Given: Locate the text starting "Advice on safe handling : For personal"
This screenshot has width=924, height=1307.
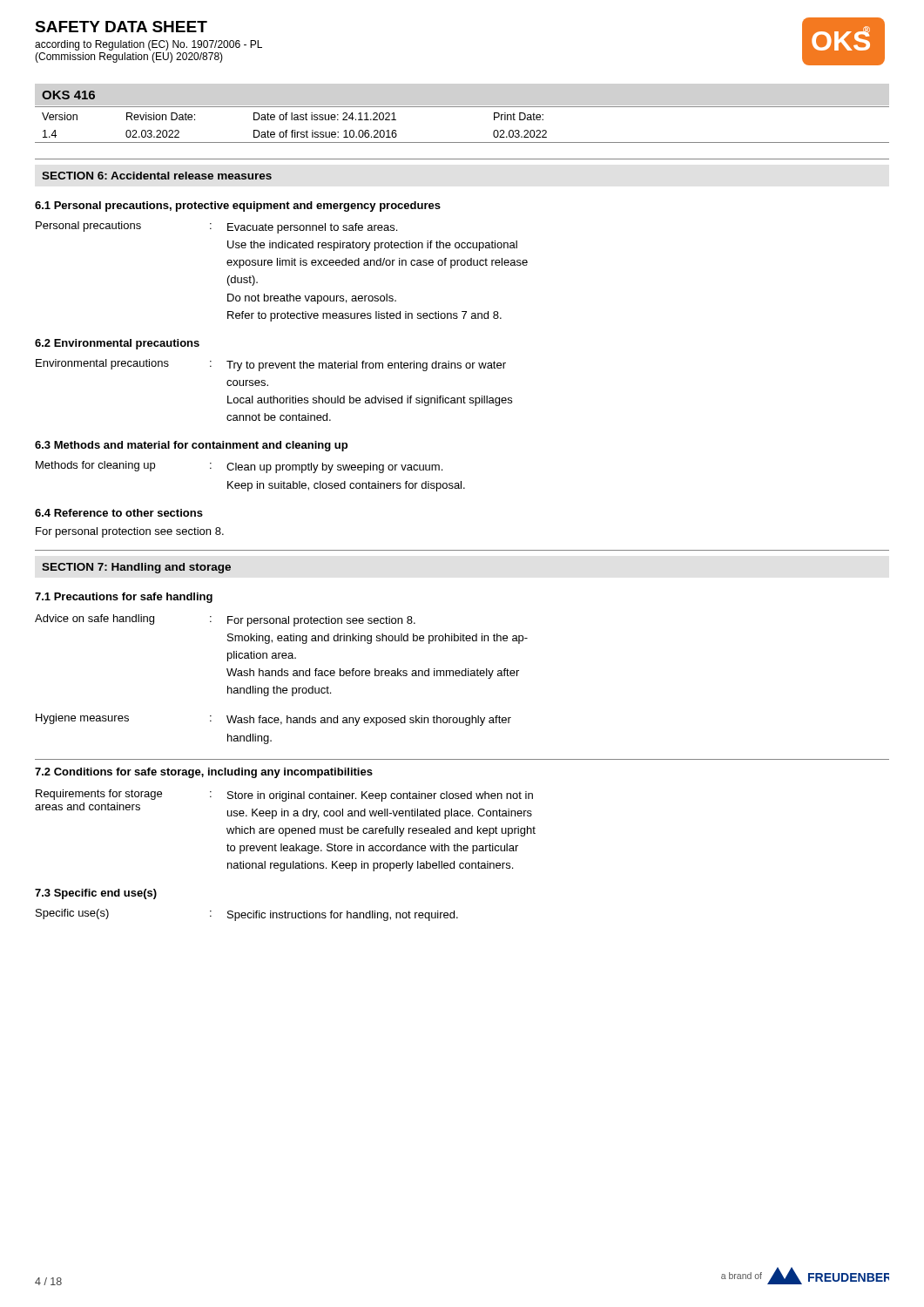Looking at the screenshot, I should pos(225,620).
